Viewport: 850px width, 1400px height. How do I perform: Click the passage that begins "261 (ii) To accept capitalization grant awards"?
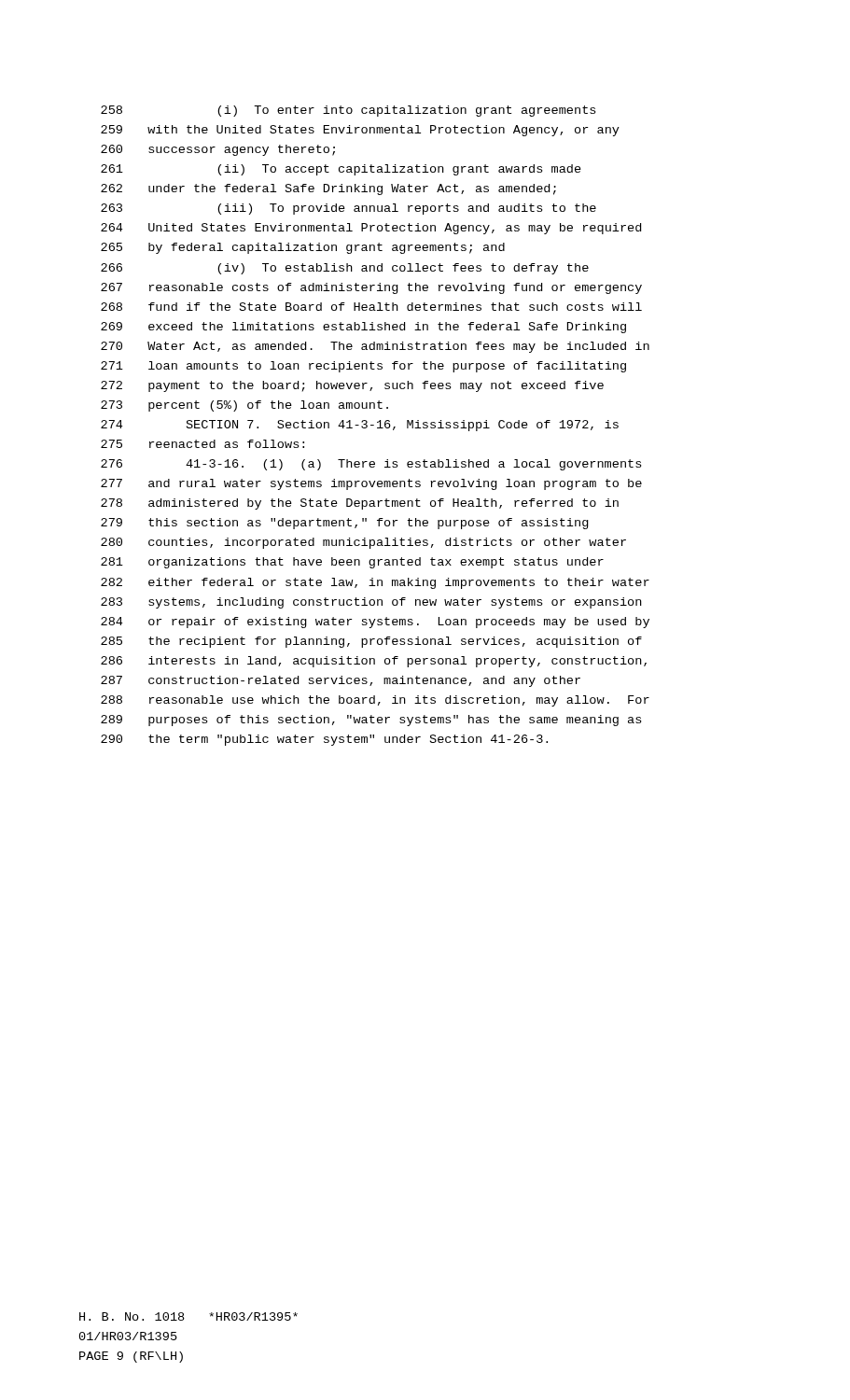coord(425,179)
